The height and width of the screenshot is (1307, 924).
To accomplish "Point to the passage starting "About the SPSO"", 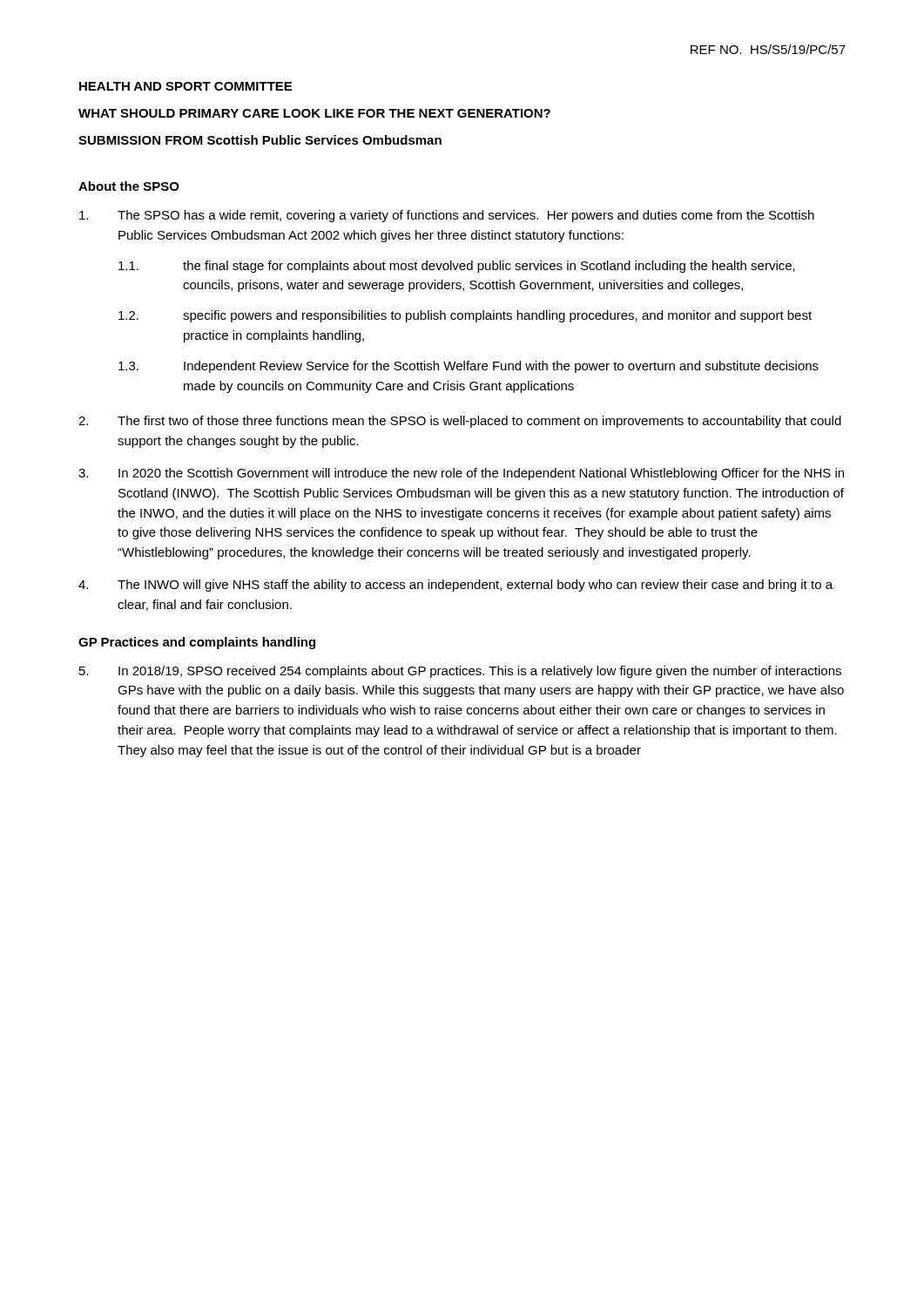I will coord(129,186).
